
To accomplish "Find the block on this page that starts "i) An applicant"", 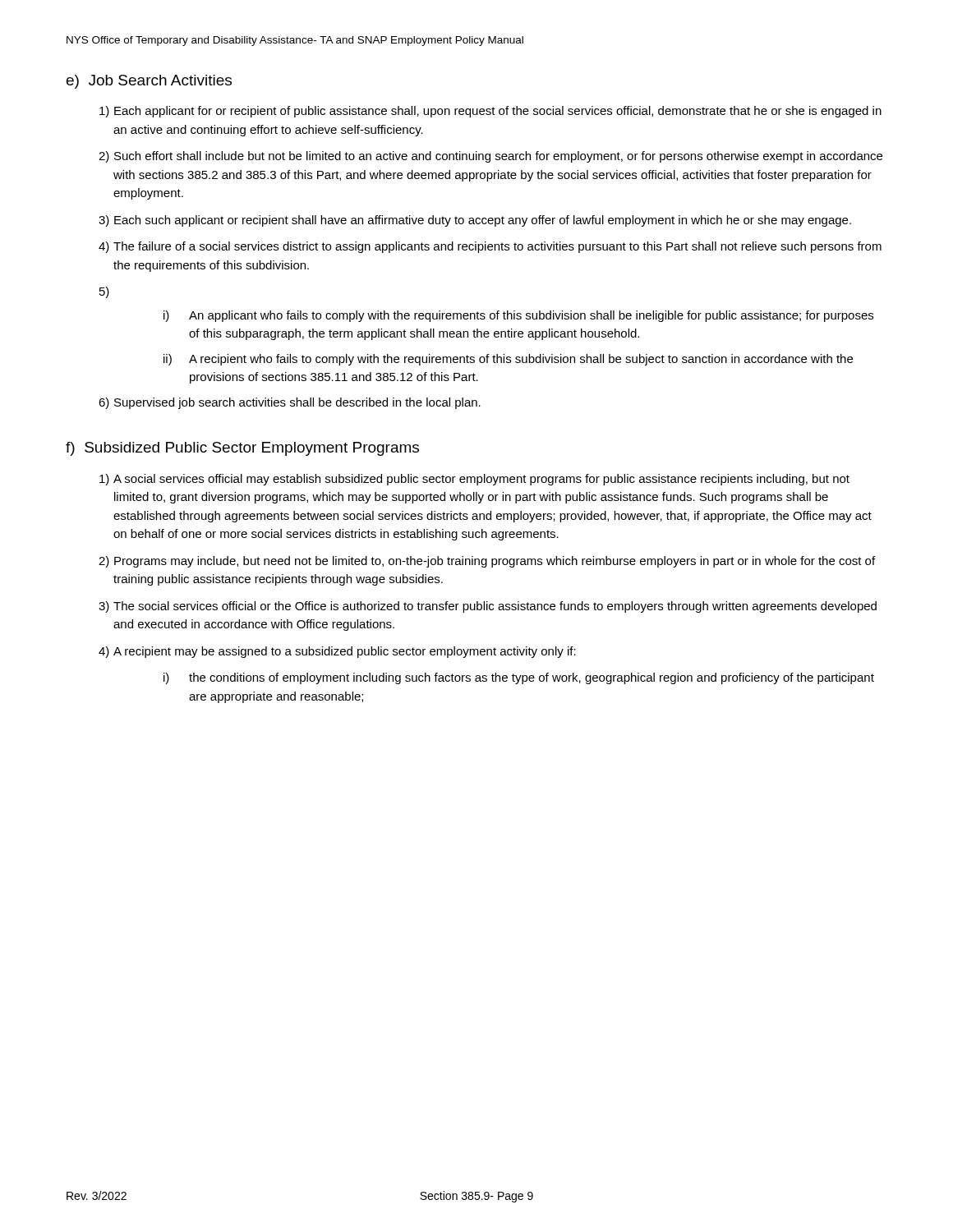I will pos(517,325).
